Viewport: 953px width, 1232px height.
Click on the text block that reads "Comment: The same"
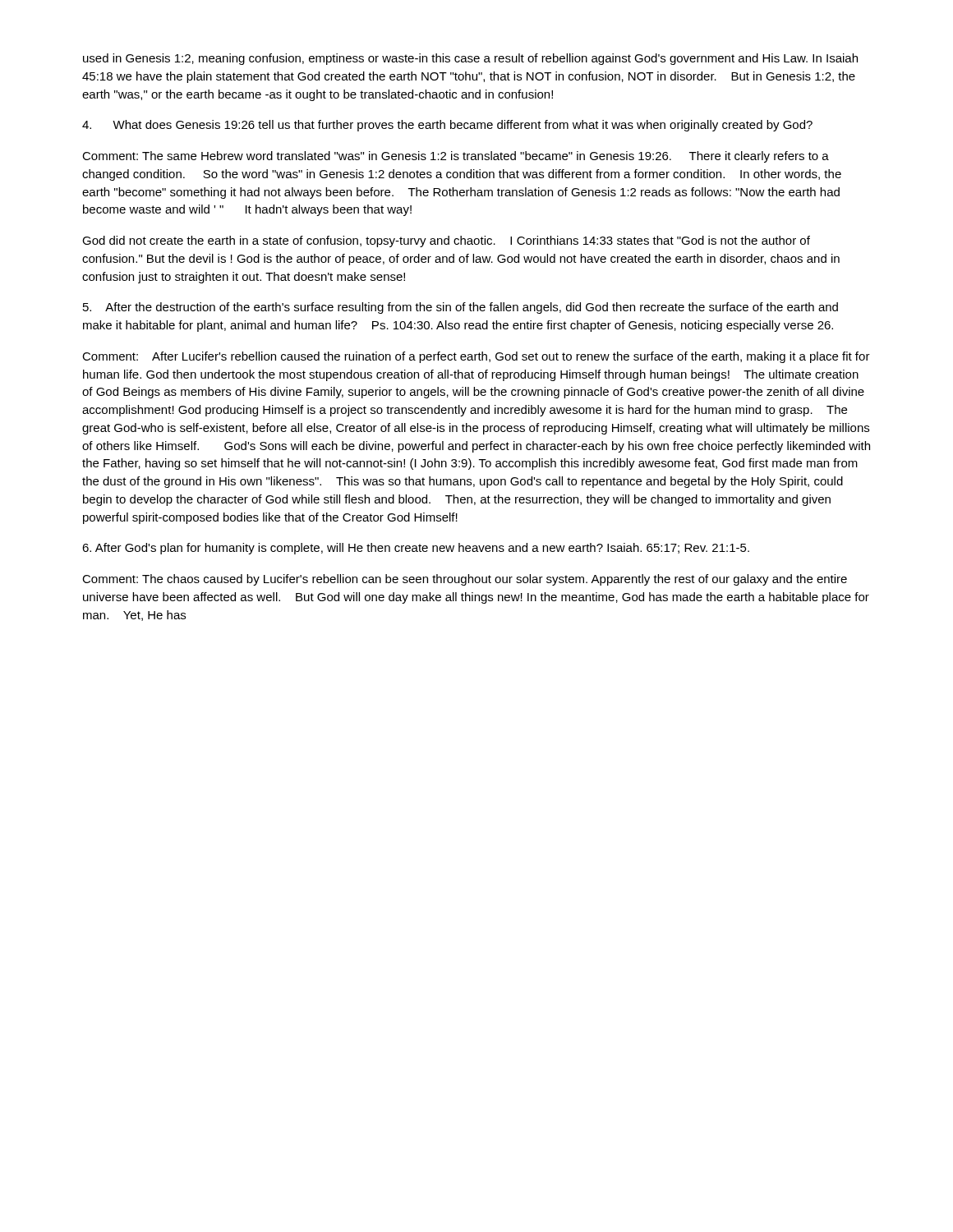click(462, 182)
